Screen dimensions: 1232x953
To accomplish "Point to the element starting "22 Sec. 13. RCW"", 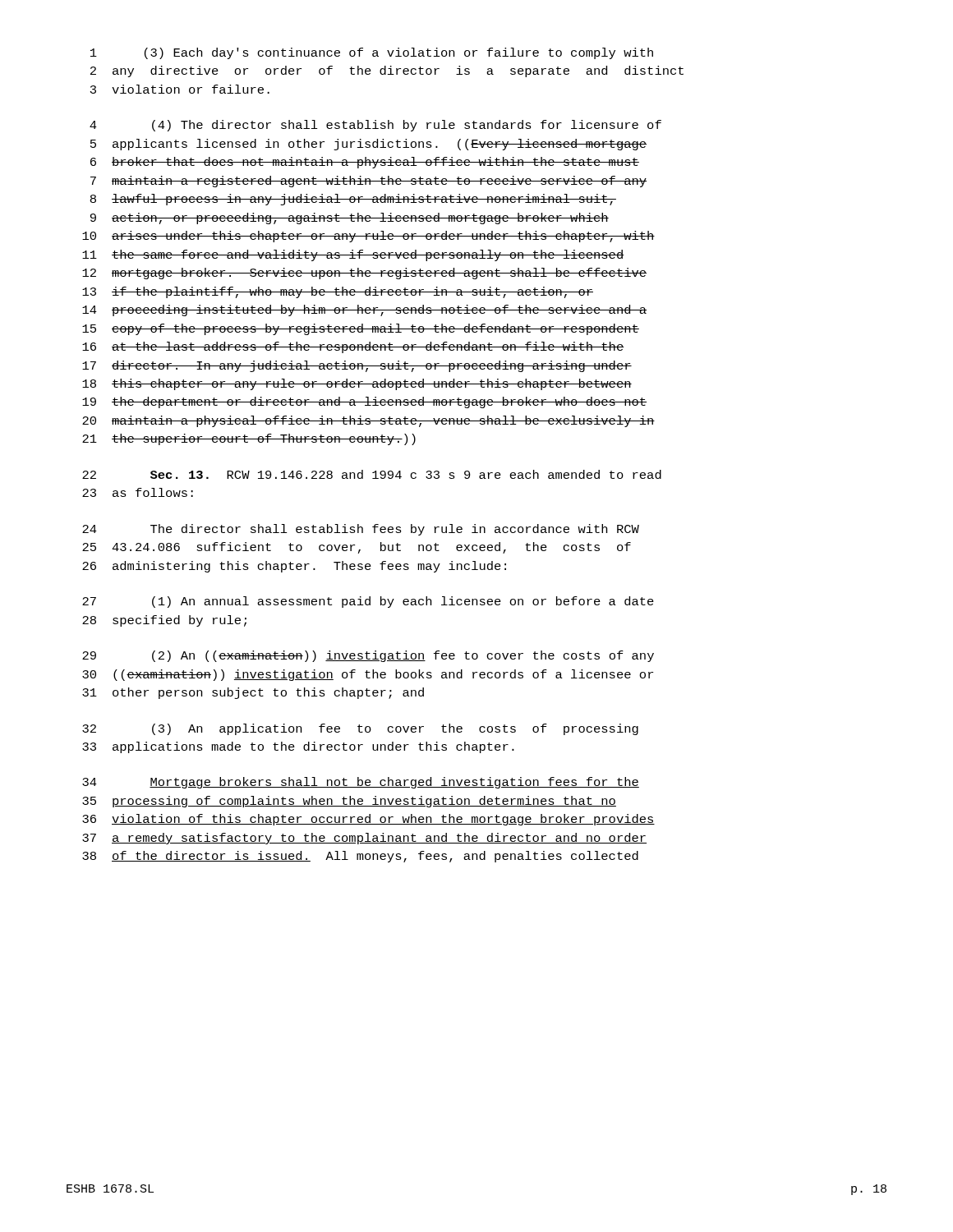I will (x=476, y=485).
